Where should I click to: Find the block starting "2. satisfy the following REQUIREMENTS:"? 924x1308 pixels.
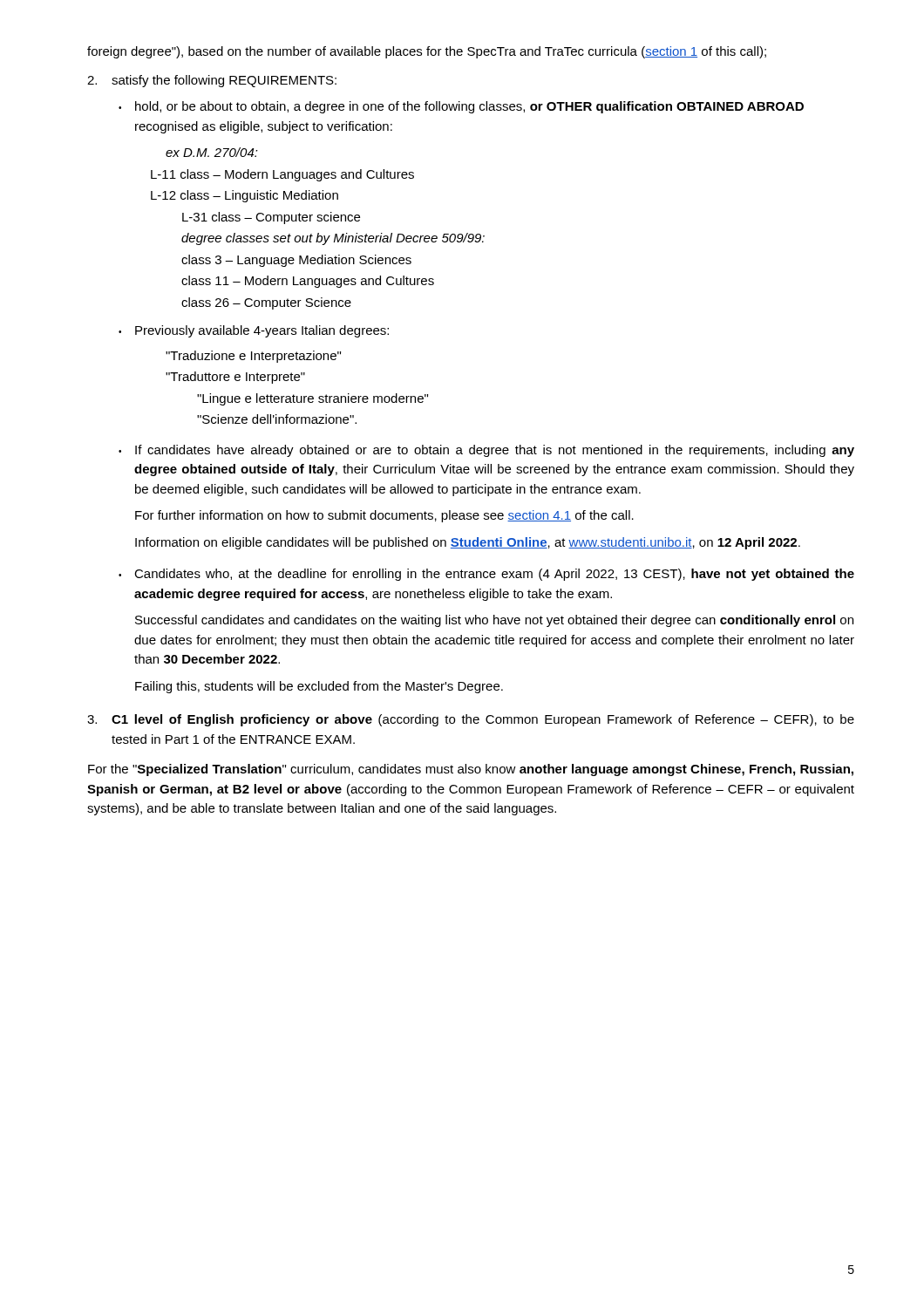tap(212, 80)
